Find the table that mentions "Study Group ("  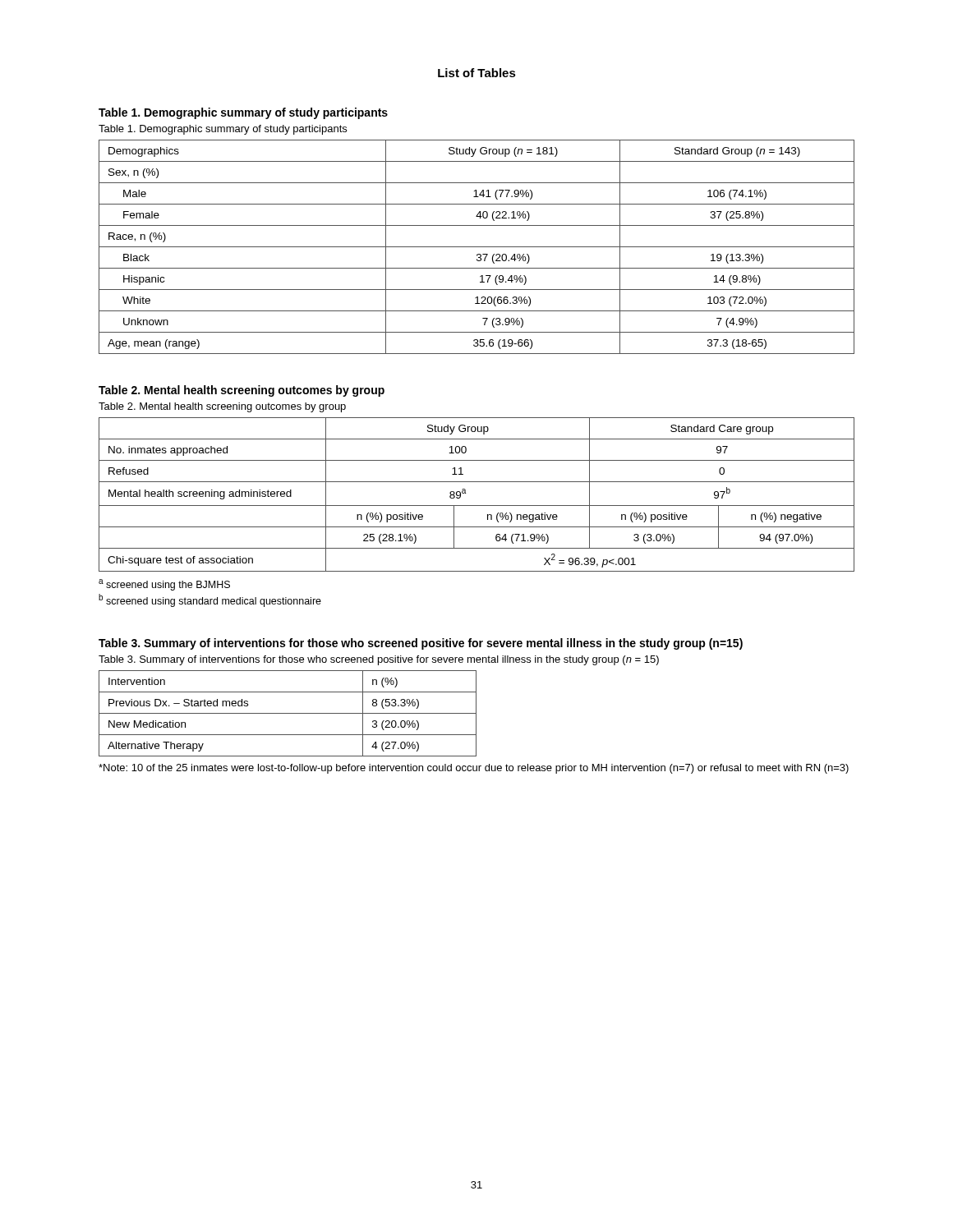(476, 247)
